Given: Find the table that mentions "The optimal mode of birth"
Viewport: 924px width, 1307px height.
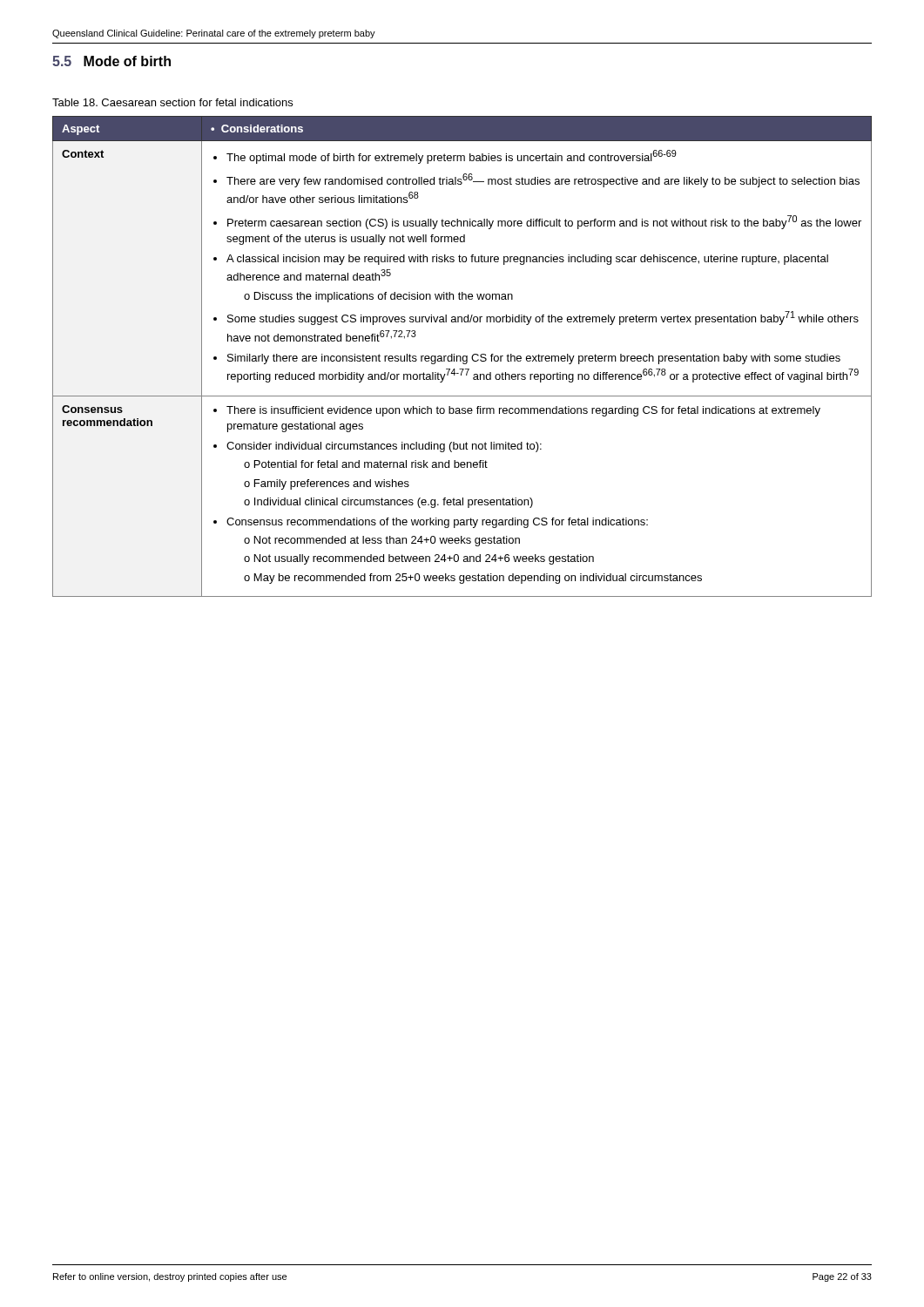Looking at the screenshot, I should tap(462, 356).
